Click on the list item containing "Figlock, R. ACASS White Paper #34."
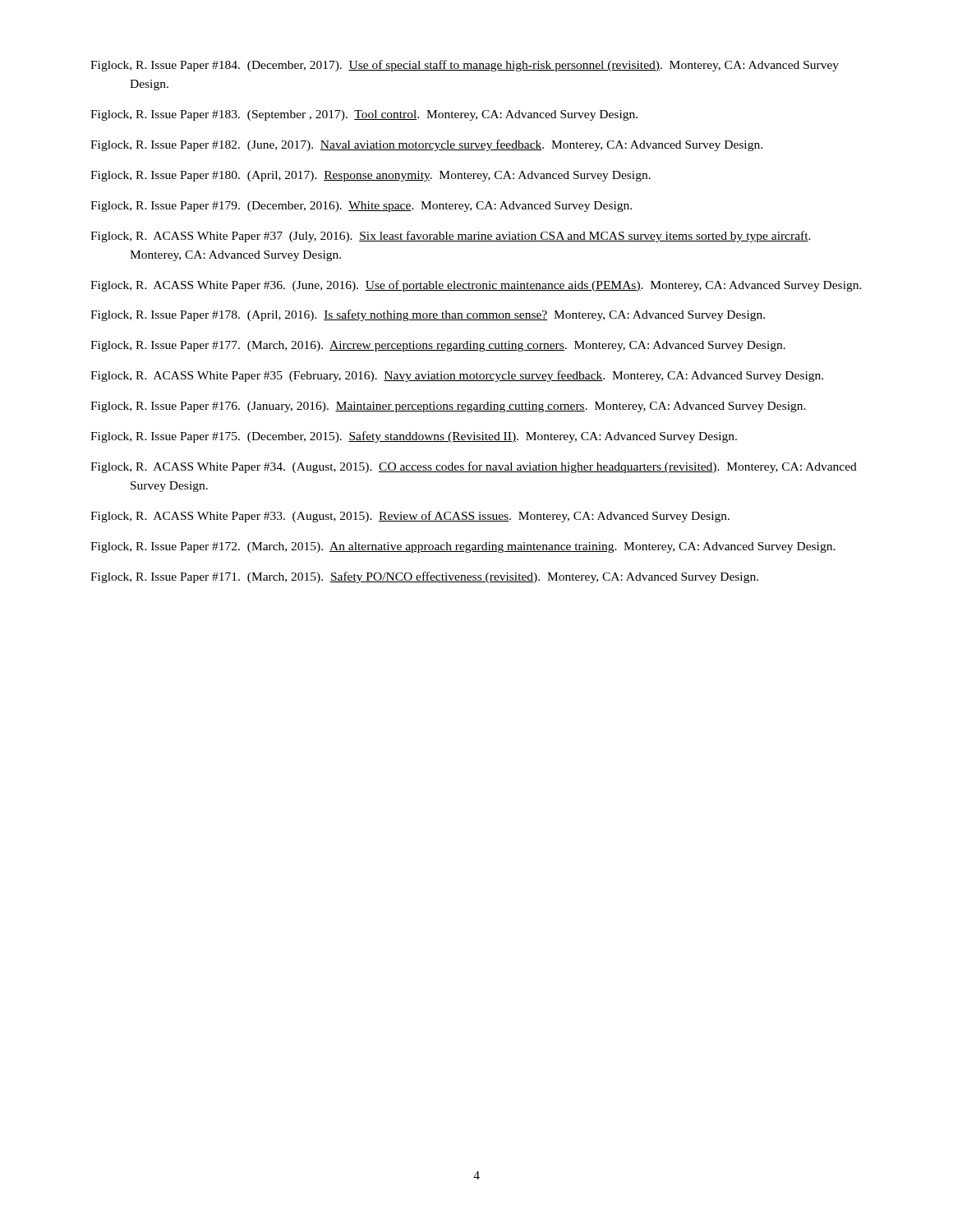Screen dimensions: 1232x953 click(x=474, y=476)
